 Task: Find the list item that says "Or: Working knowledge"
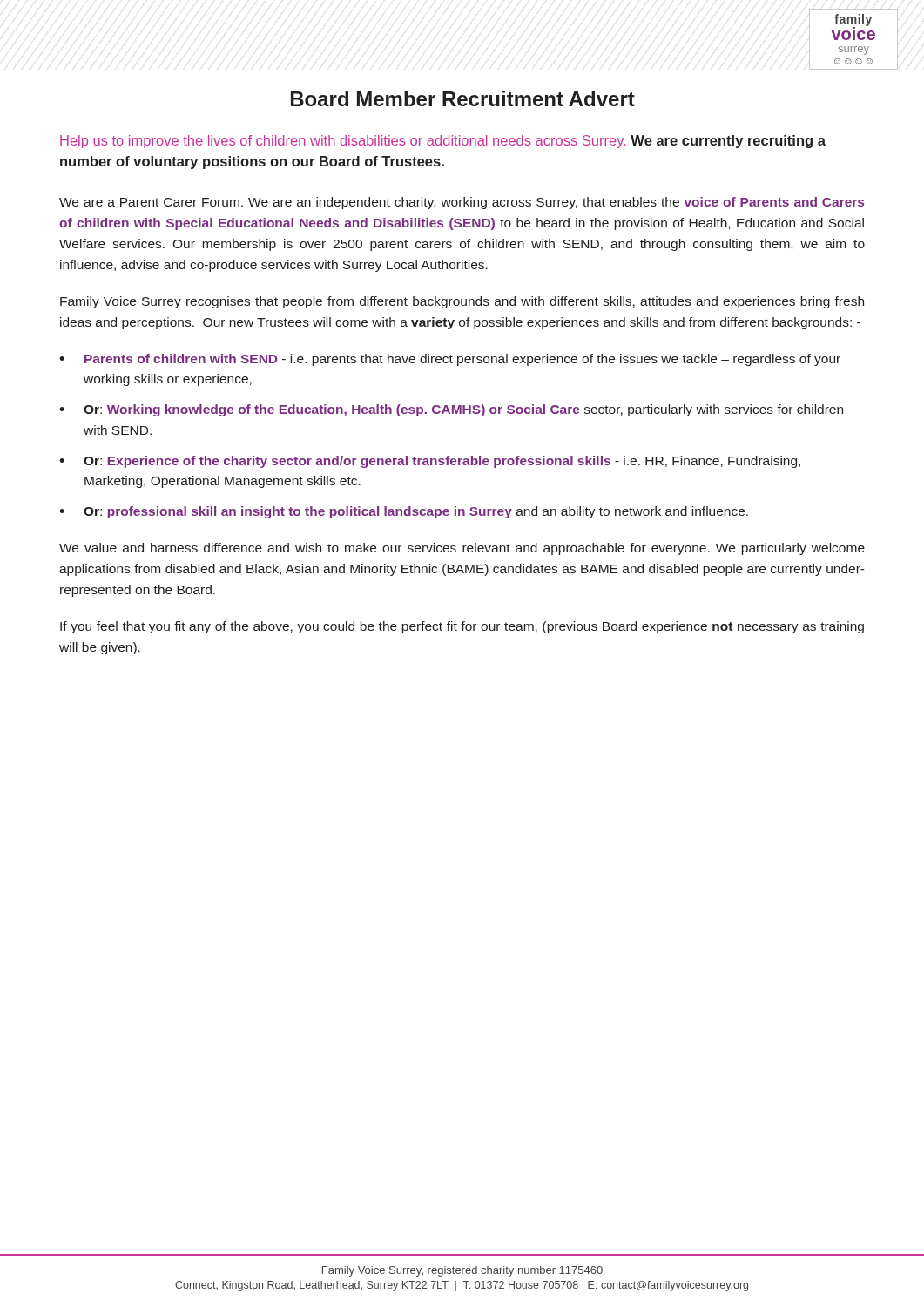point(464,420)
